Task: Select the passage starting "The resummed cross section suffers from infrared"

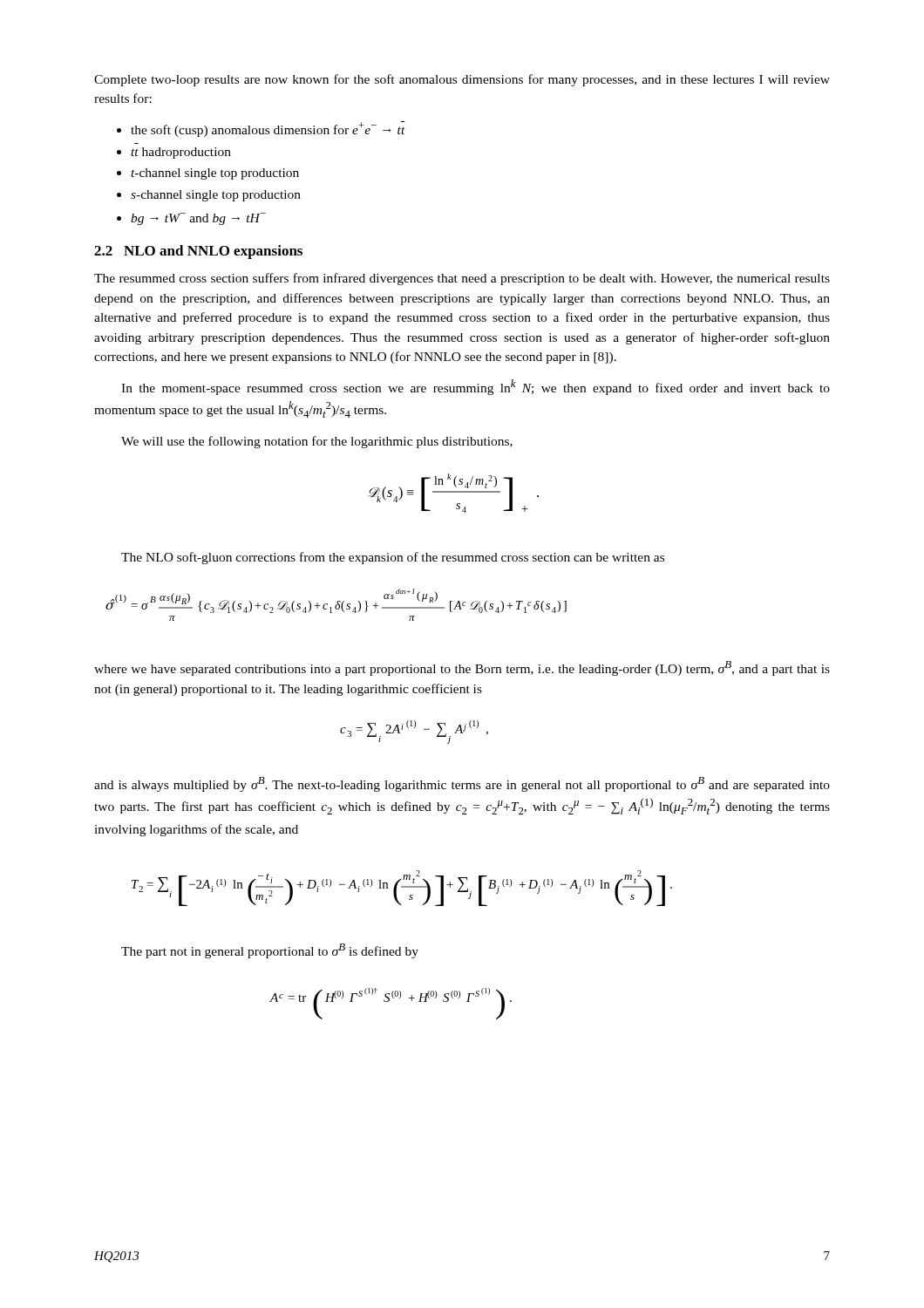Action: coord(462,318)
